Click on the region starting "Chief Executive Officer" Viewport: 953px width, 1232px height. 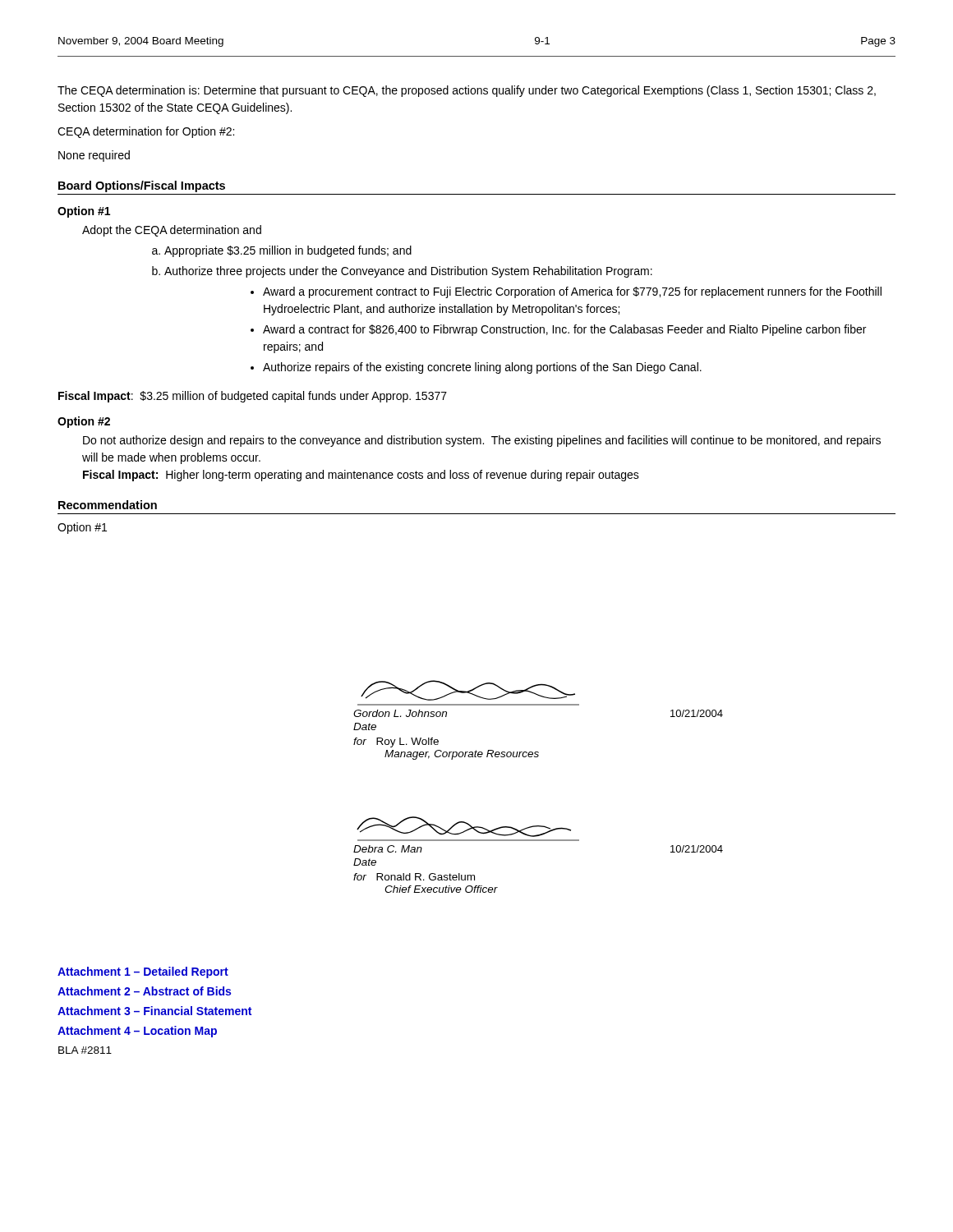coord(441,889)
